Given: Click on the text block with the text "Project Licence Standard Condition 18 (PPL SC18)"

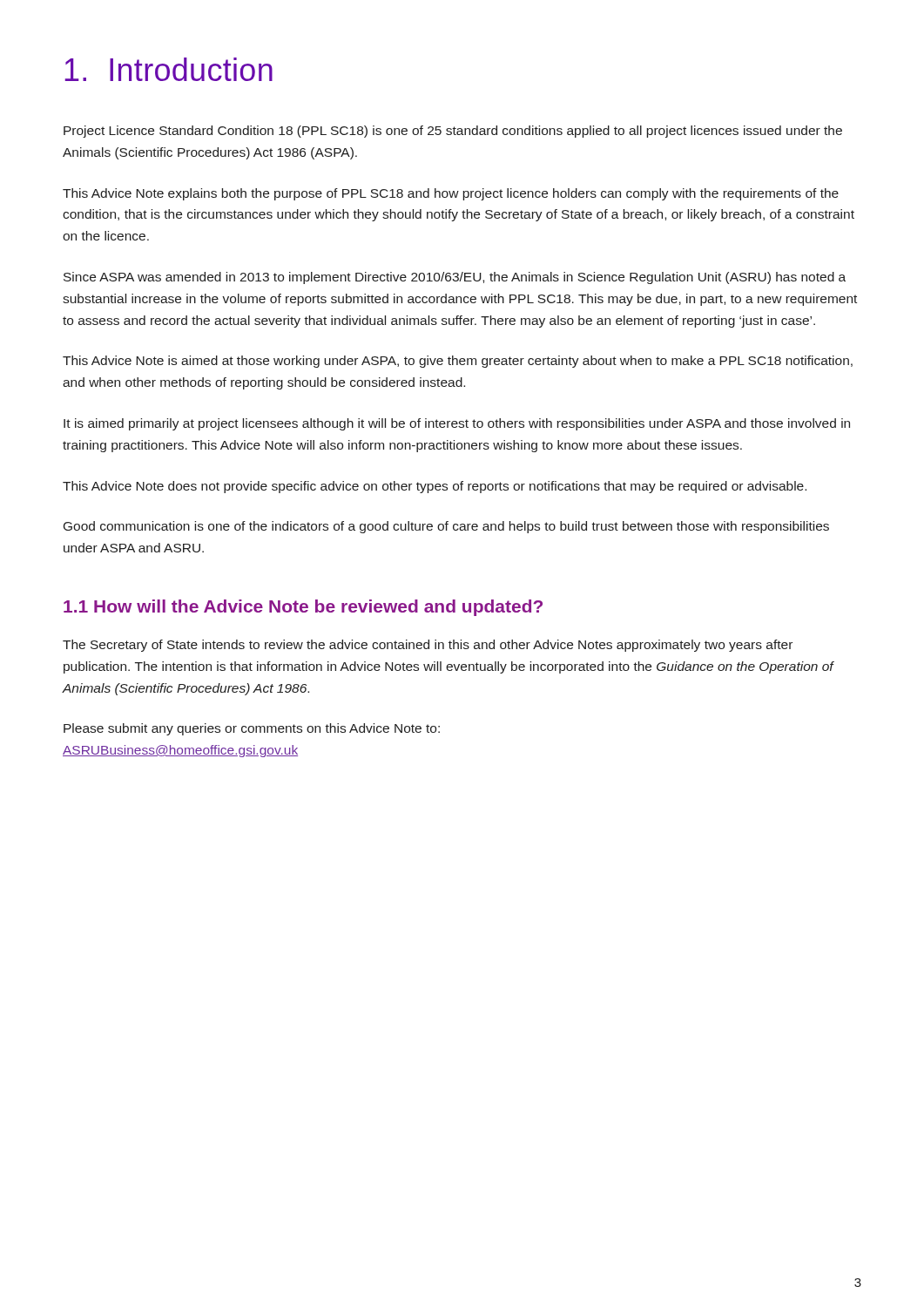Looking at the screenshot, I should click(x=462, y=142).
